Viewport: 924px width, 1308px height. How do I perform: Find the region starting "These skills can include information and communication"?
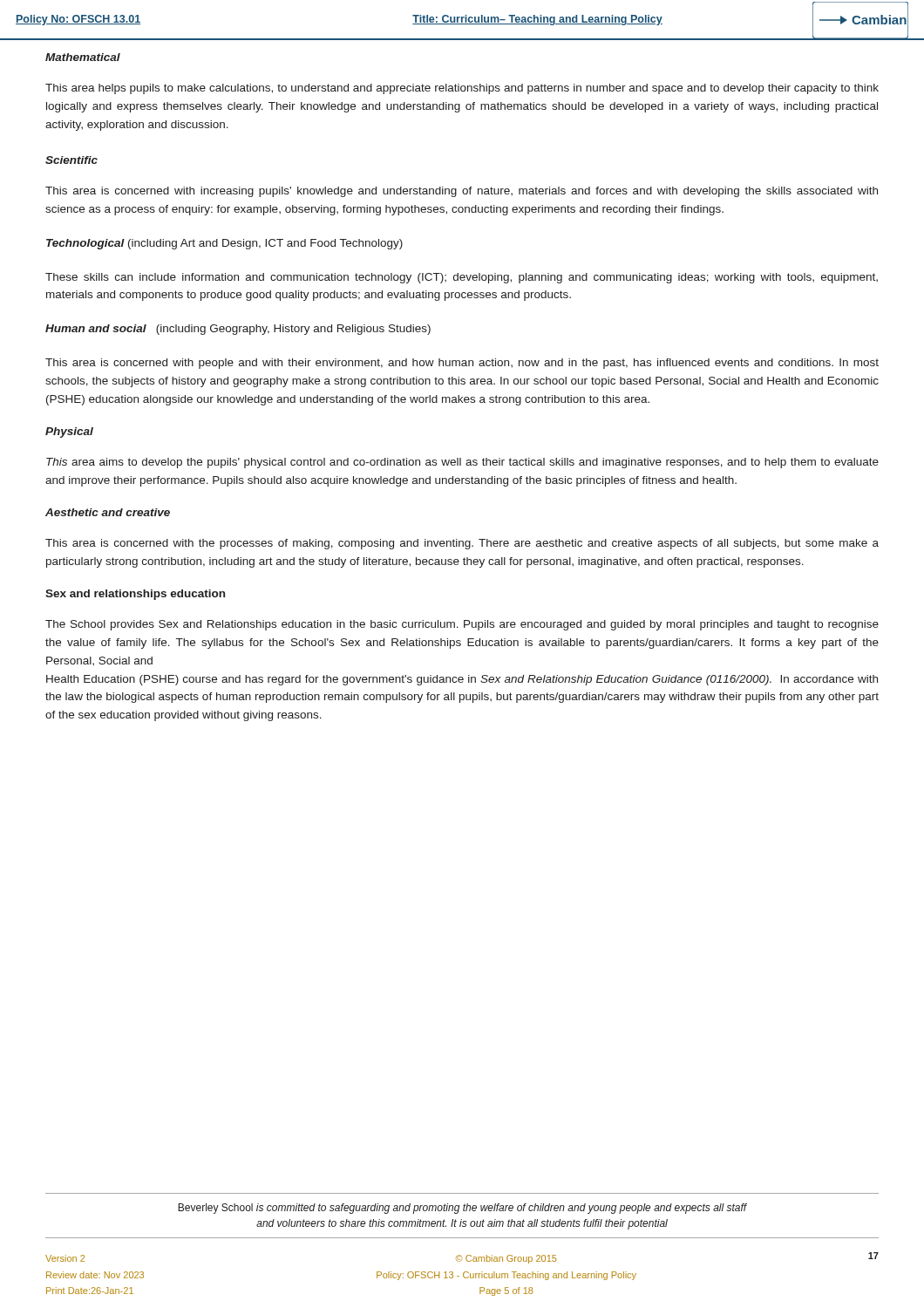coord(462,286)
